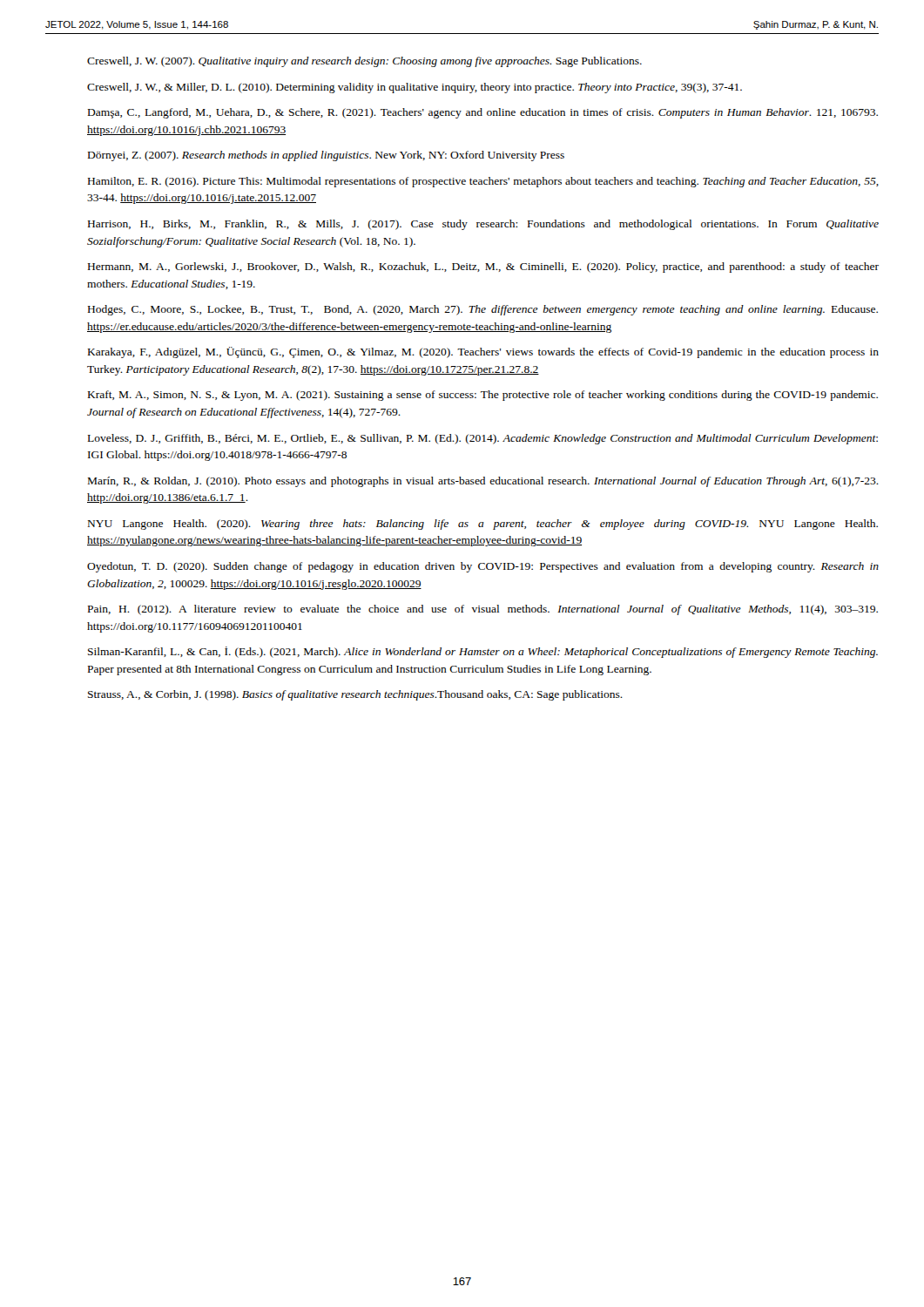Find the element starting "Harrison, H., Birks, M., Franklin, R., &"

tap(462, 232)
